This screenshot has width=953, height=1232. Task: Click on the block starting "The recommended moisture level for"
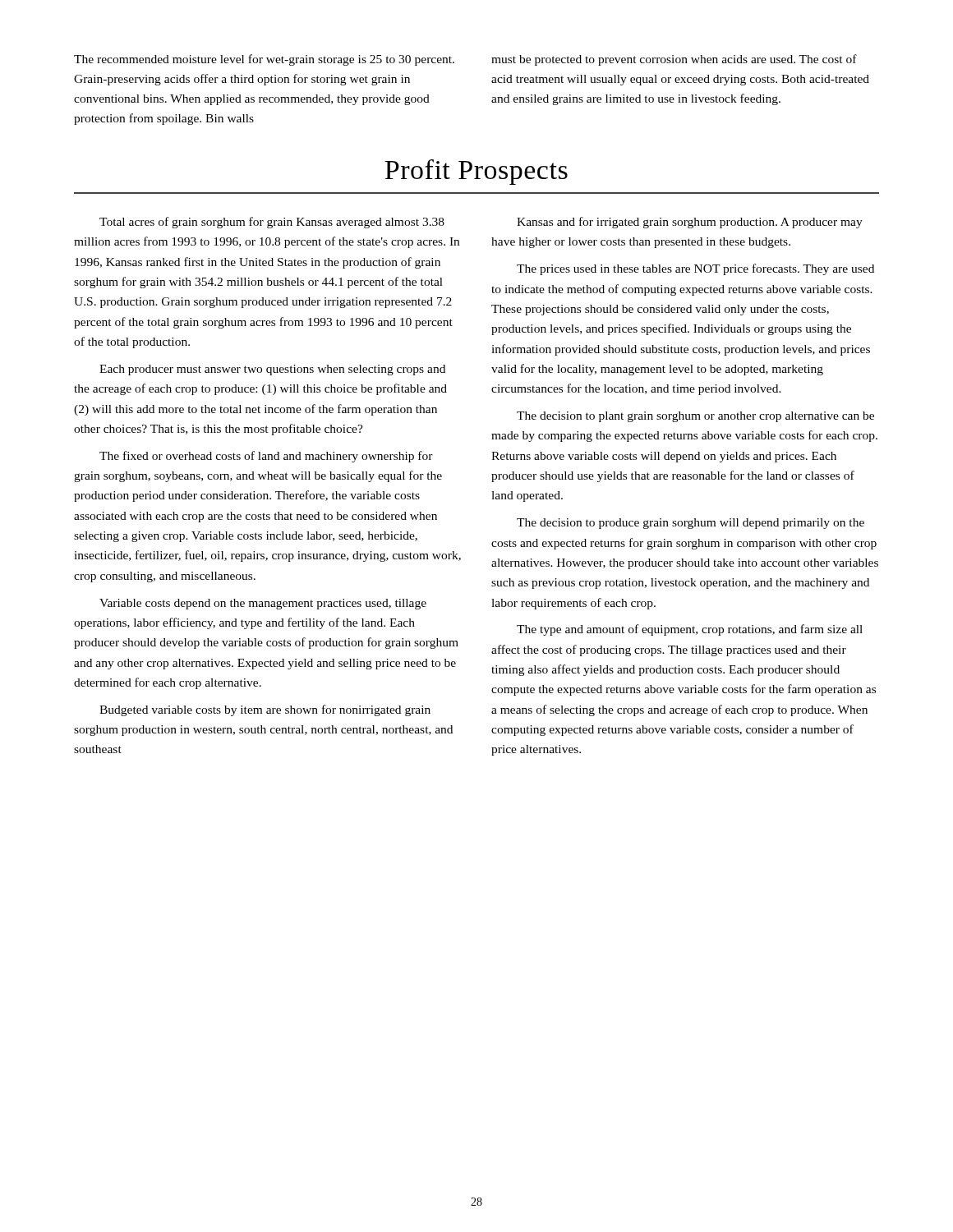pos(265,88)
